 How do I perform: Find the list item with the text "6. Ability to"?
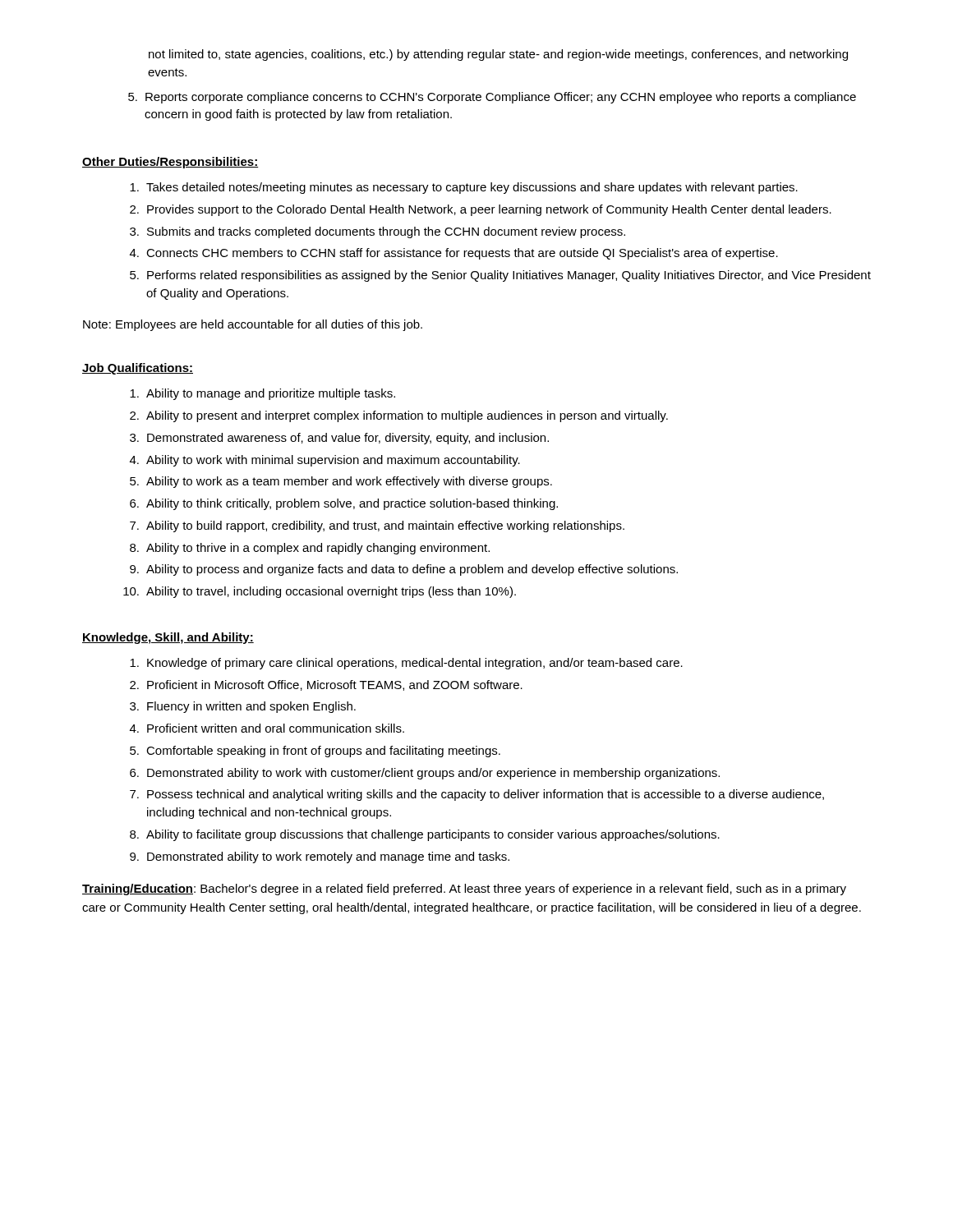point(493,503)
